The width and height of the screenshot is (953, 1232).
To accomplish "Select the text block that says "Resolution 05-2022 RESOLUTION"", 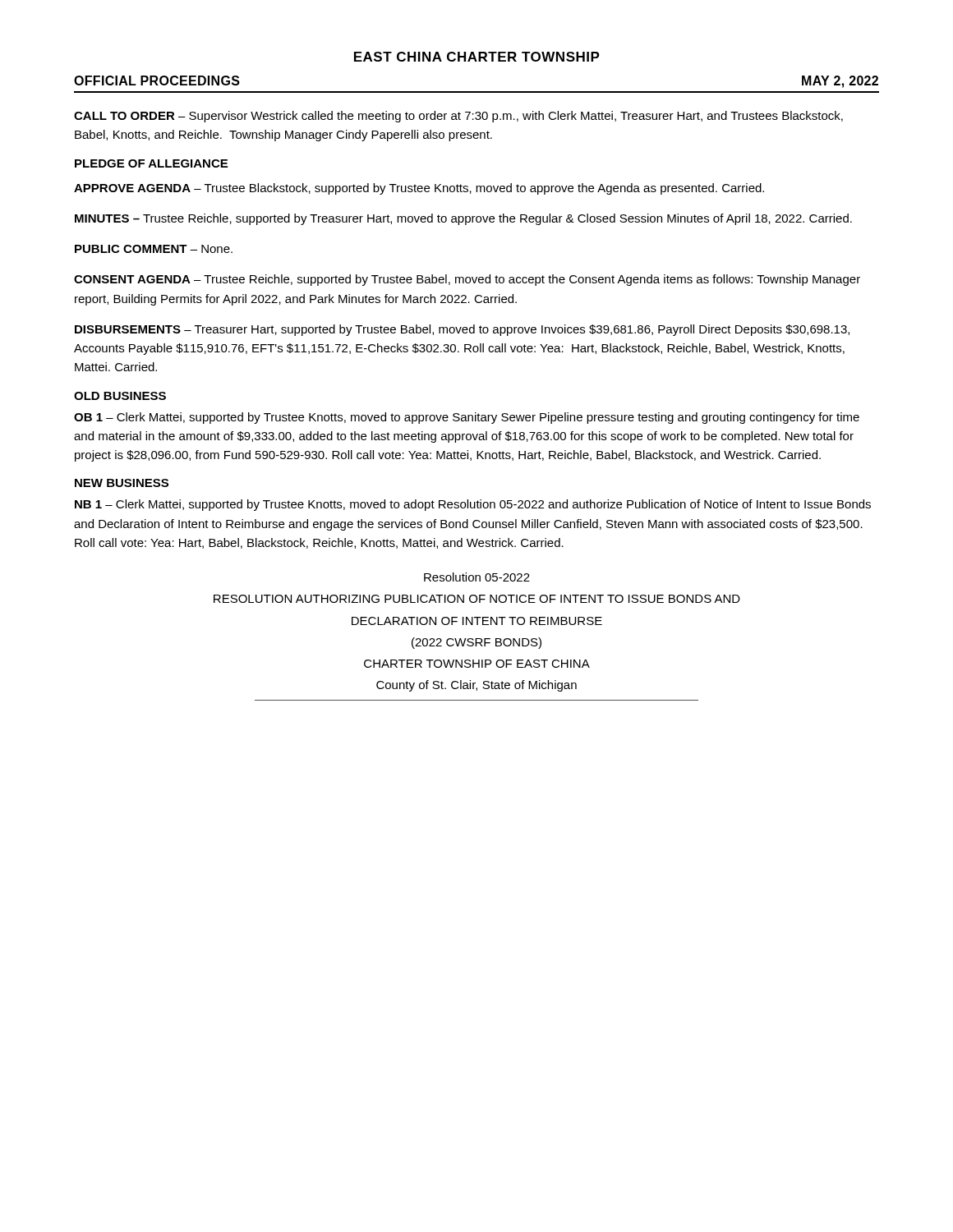I will point(476,635).
